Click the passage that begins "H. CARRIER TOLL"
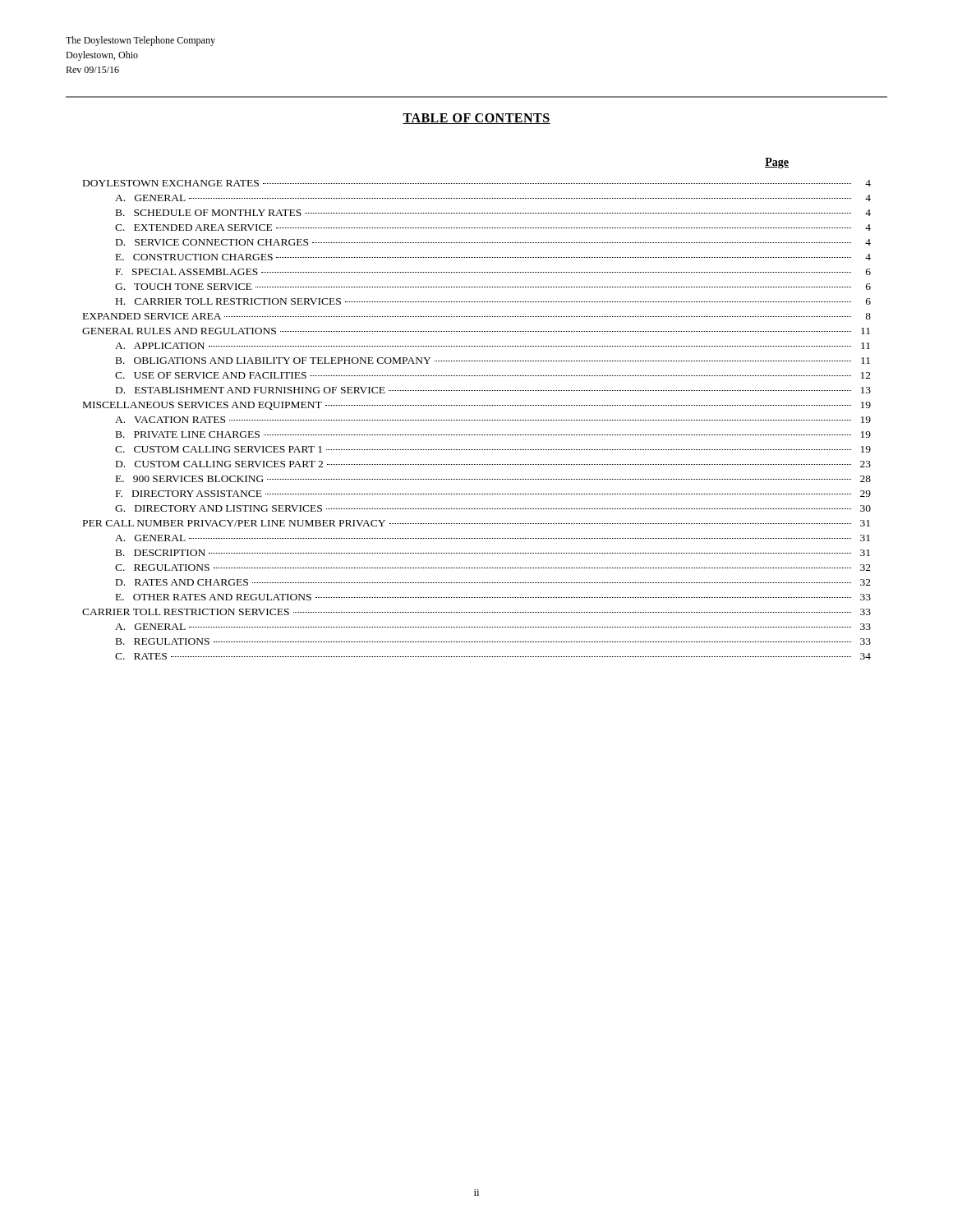Image resolution: width=953 pixels, height=1232 pixels. coord(493,301)
